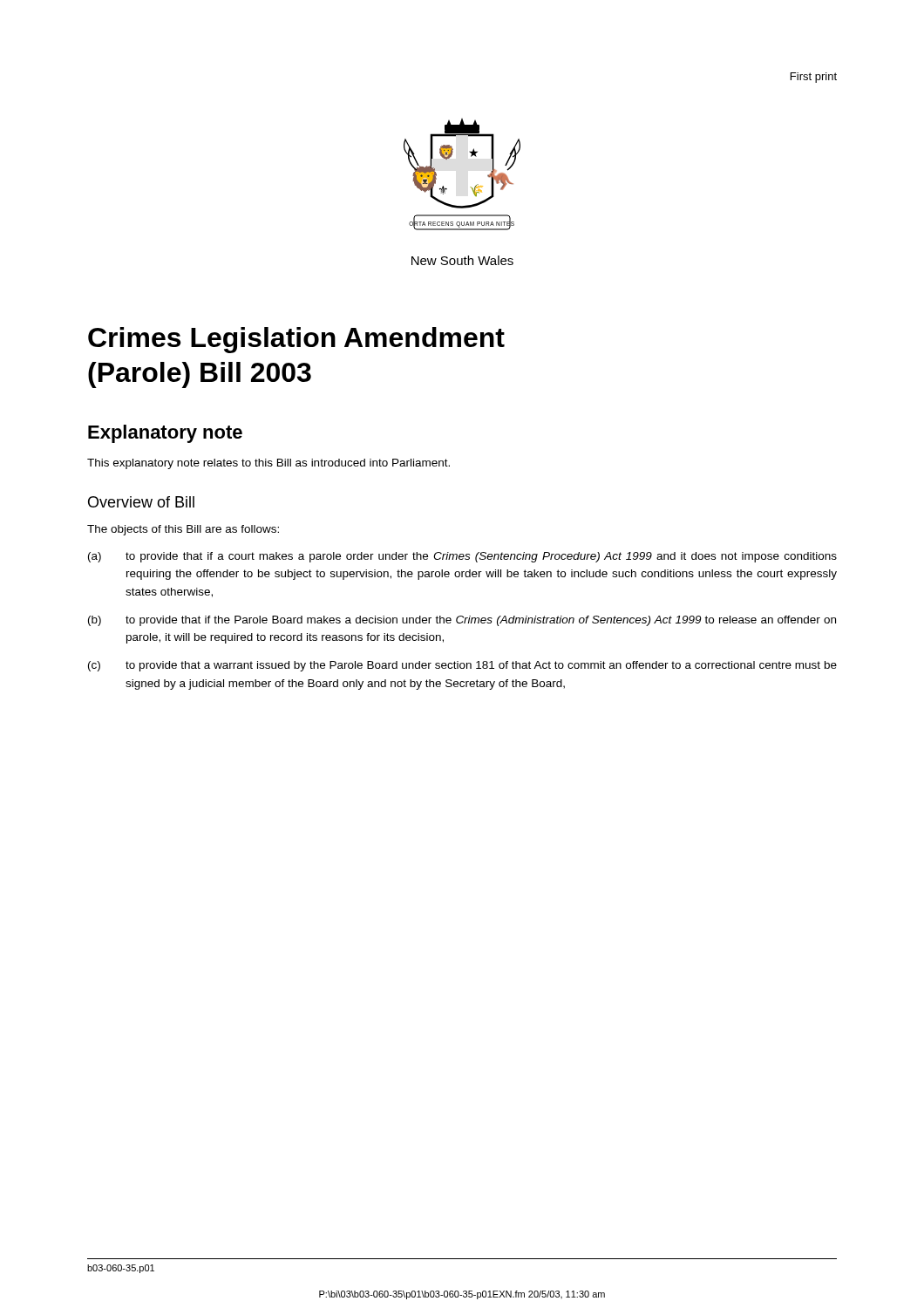The image size is (924, 1308).
Task: Click on the text block starting "The objects of this"
Action: tap(184, 529)
